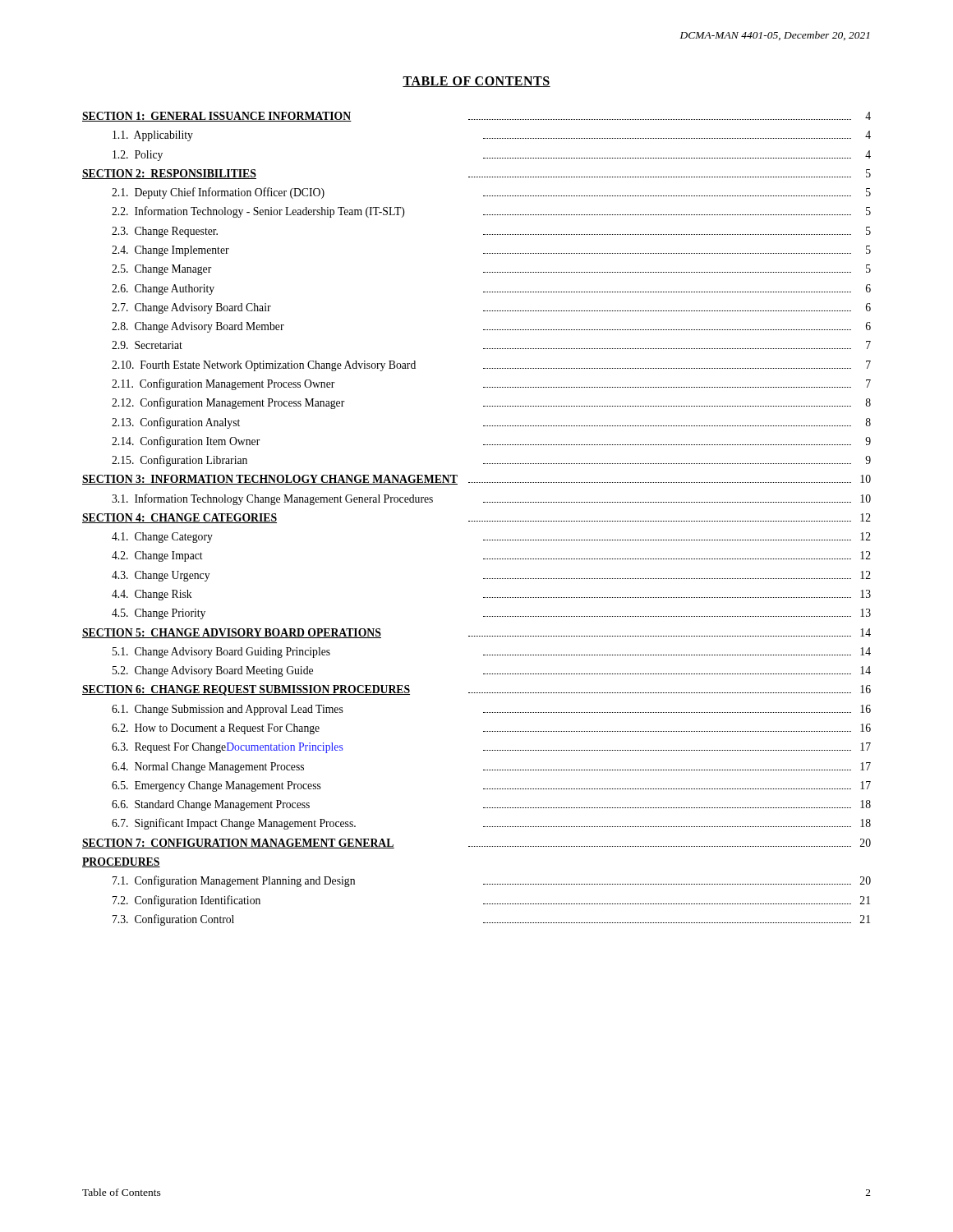Point to the text block starting "7.3. Configuration Control"
This screenshot has height=1232, width=953.
click(491, 919)
